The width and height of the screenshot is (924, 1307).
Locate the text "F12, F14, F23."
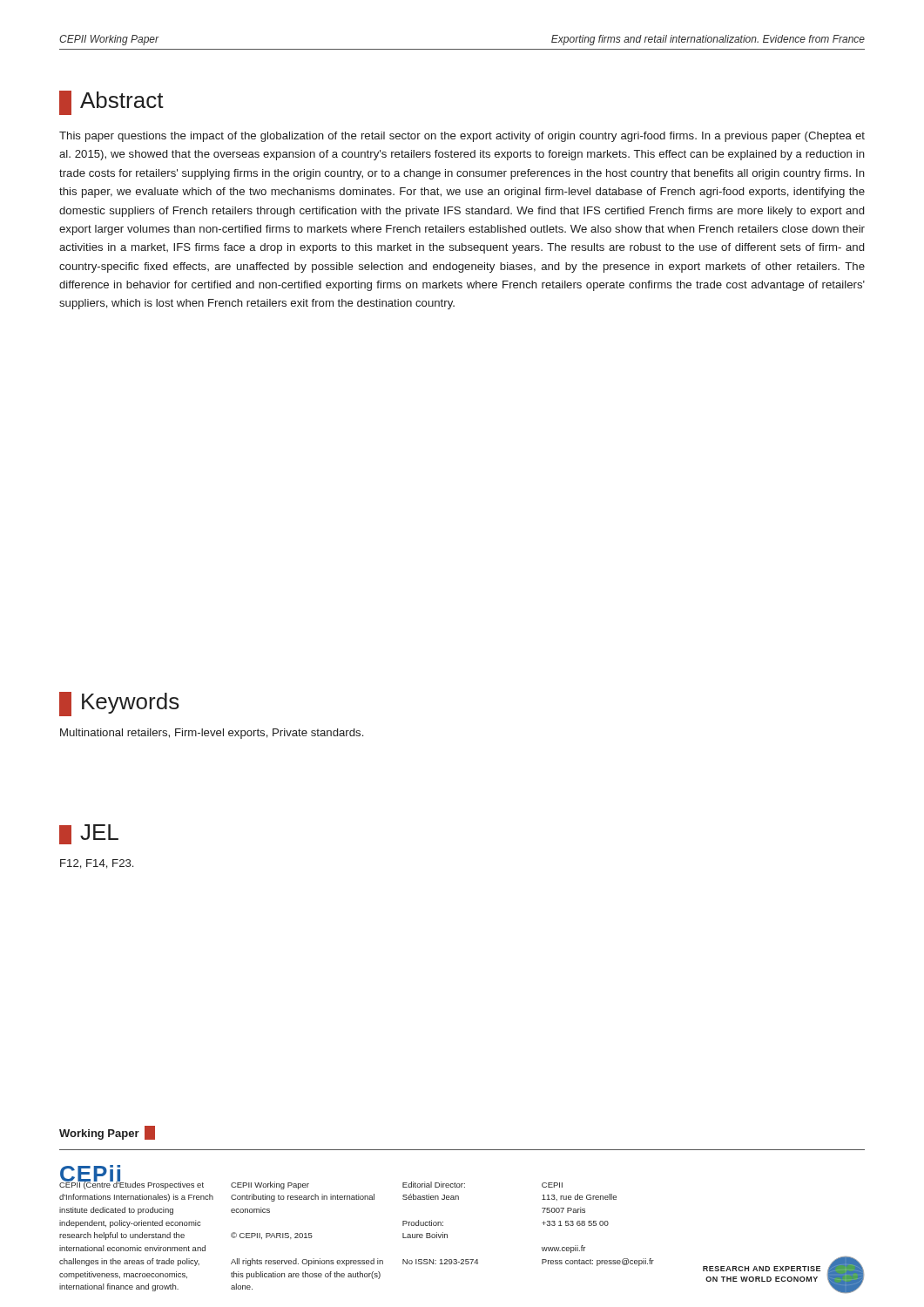(x=97, y=863)
